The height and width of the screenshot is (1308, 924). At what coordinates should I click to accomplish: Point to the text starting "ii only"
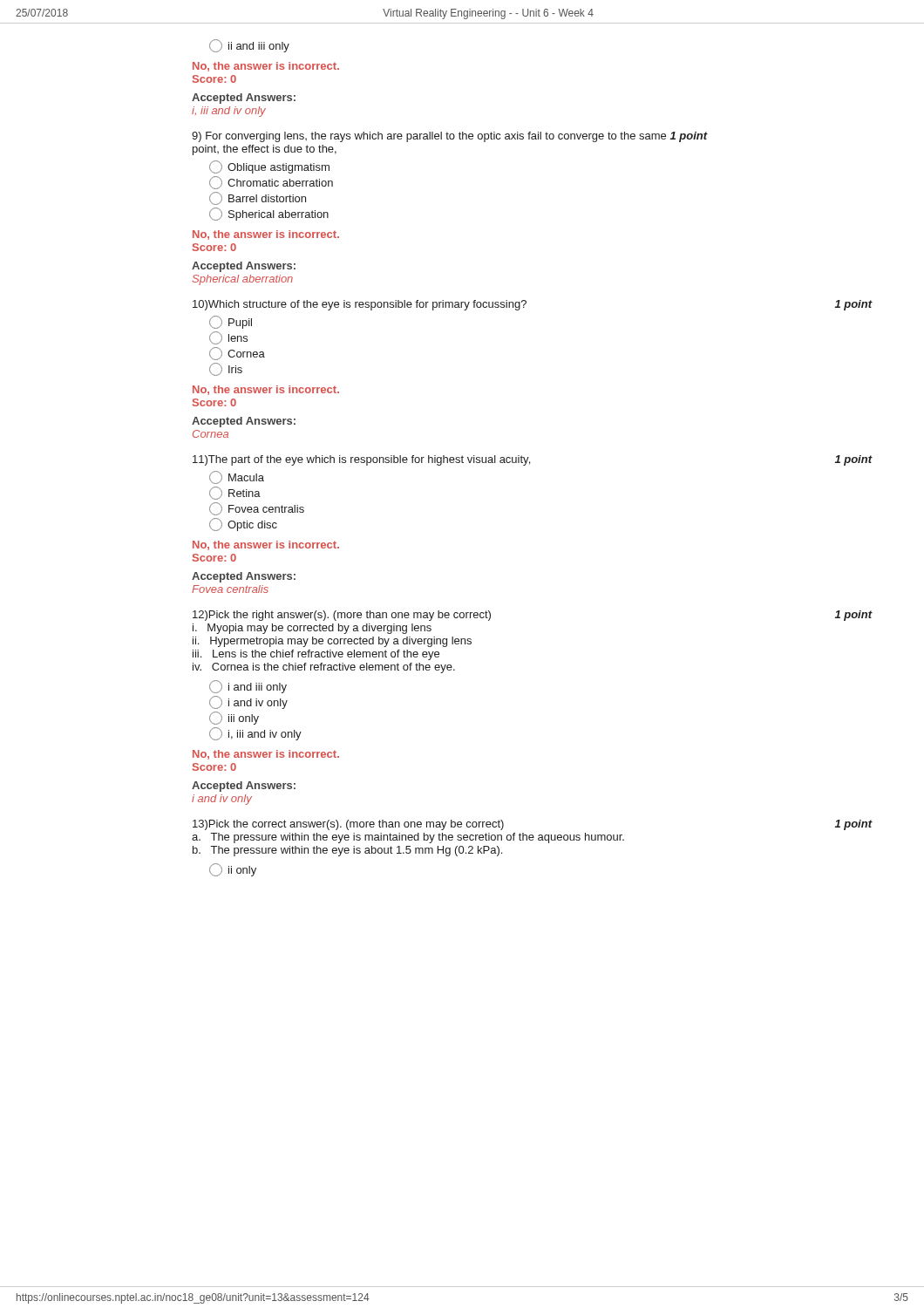pos(233,870)
